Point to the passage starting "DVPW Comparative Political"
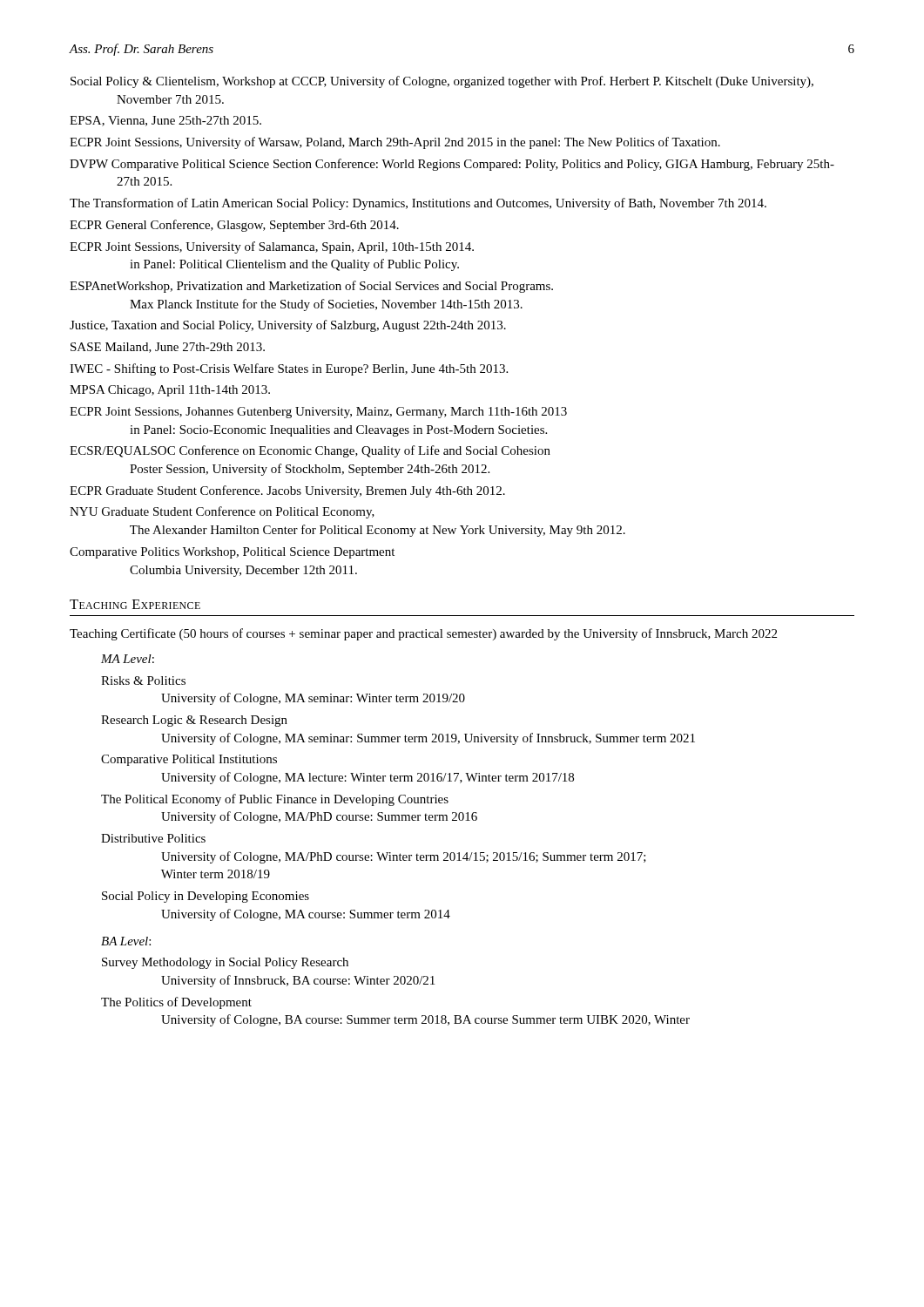This screenshot has height=1307, width=924. [x=452, y=173]
